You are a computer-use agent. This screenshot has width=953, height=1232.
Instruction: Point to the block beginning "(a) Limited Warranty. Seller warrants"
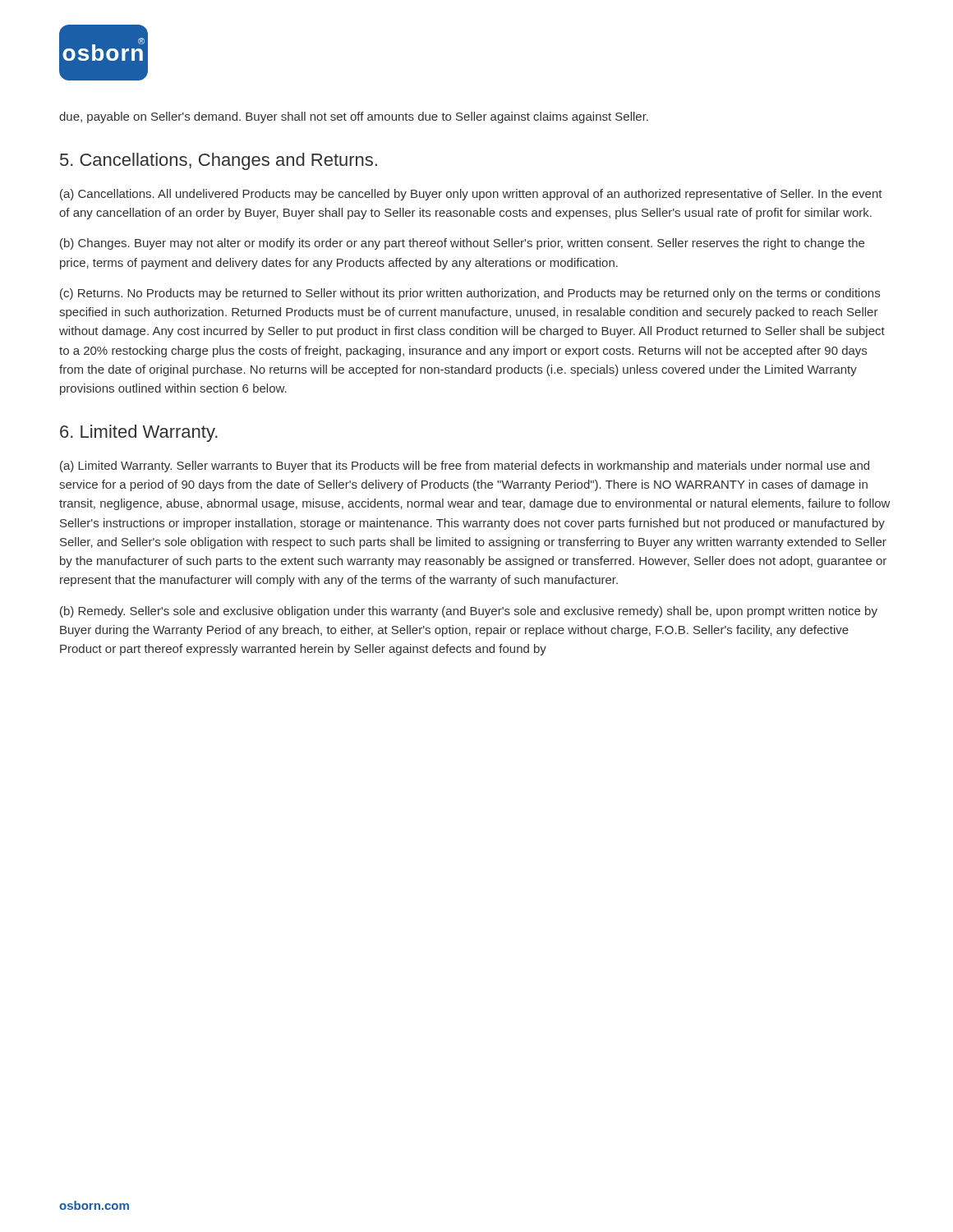click(x=475, y=523)
